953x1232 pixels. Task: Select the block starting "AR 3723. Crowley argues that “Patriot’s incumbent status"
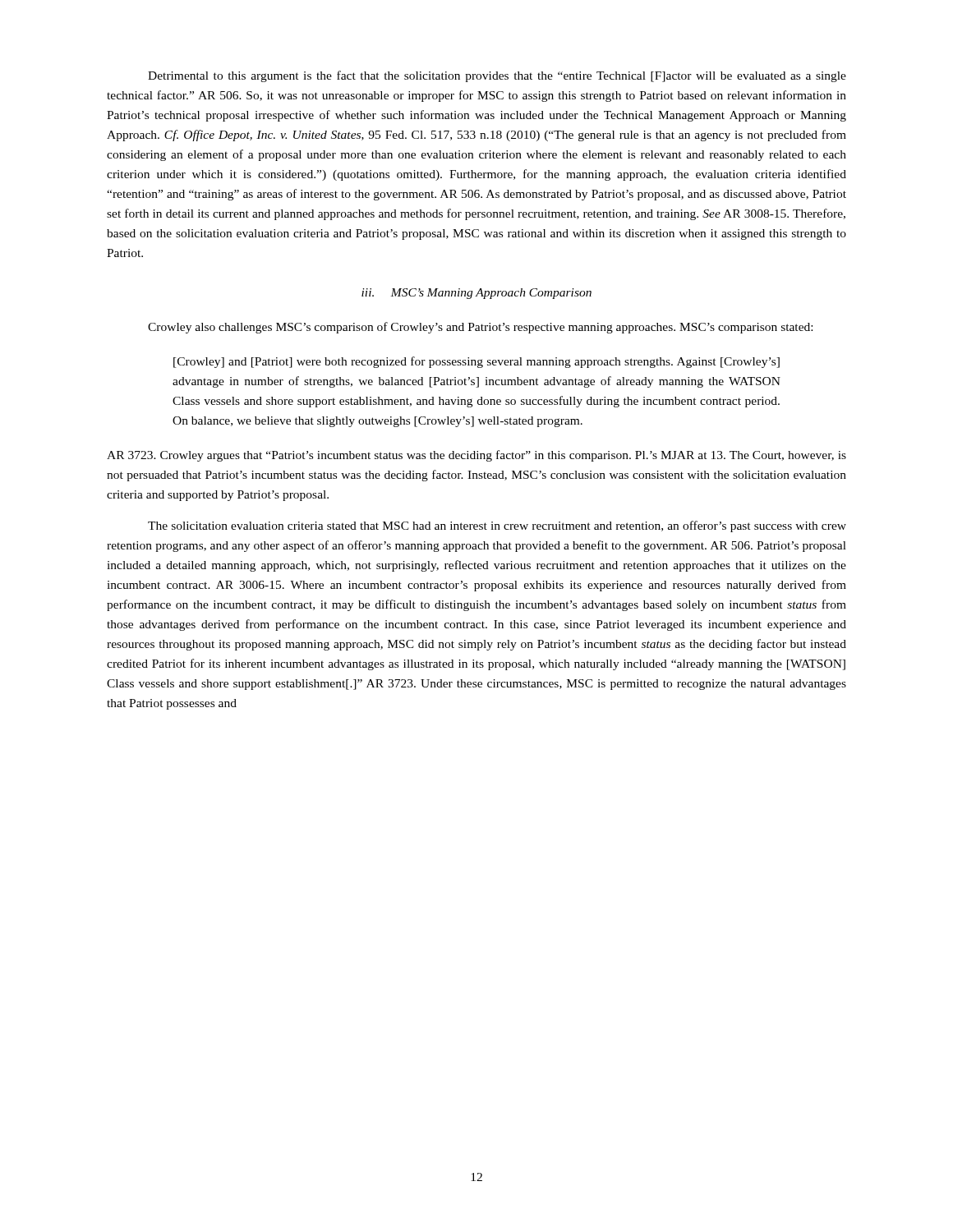(x=476, y=475)
